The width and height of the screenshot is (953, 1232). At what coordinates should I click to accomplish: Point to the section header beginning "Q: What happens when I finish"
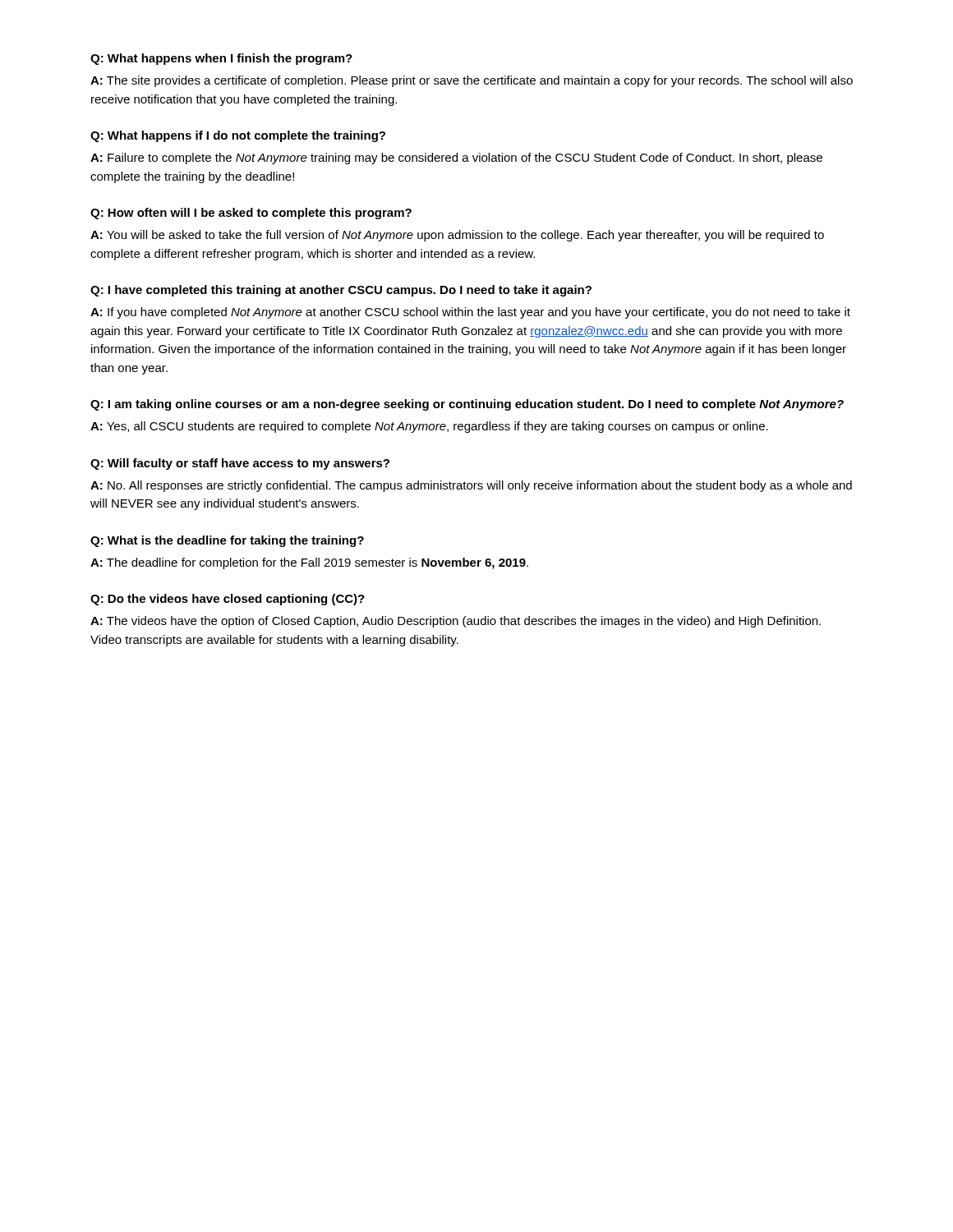click(221, 58)
